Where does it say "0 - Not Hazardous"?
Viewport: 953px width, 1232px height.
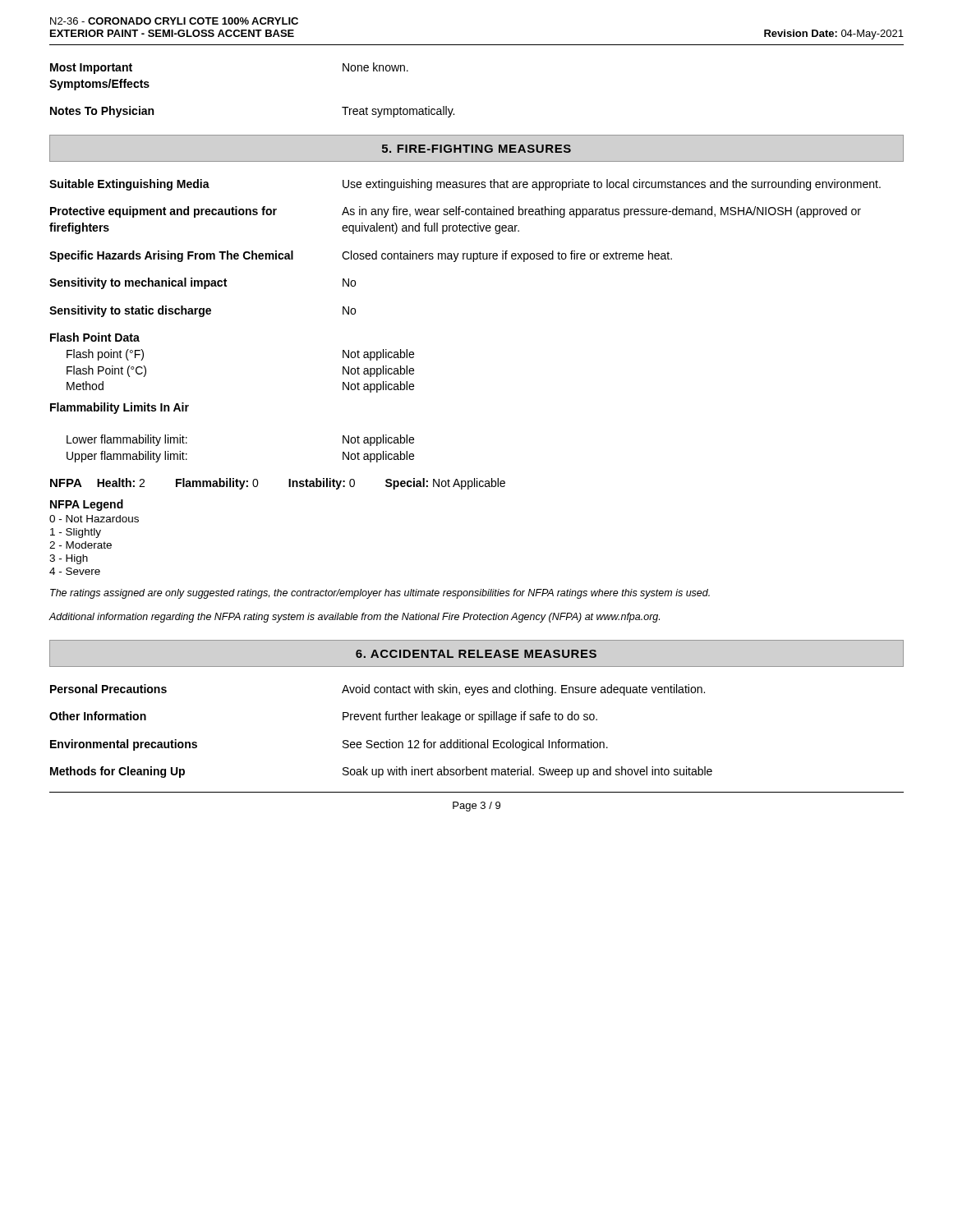tap(94, 519)
